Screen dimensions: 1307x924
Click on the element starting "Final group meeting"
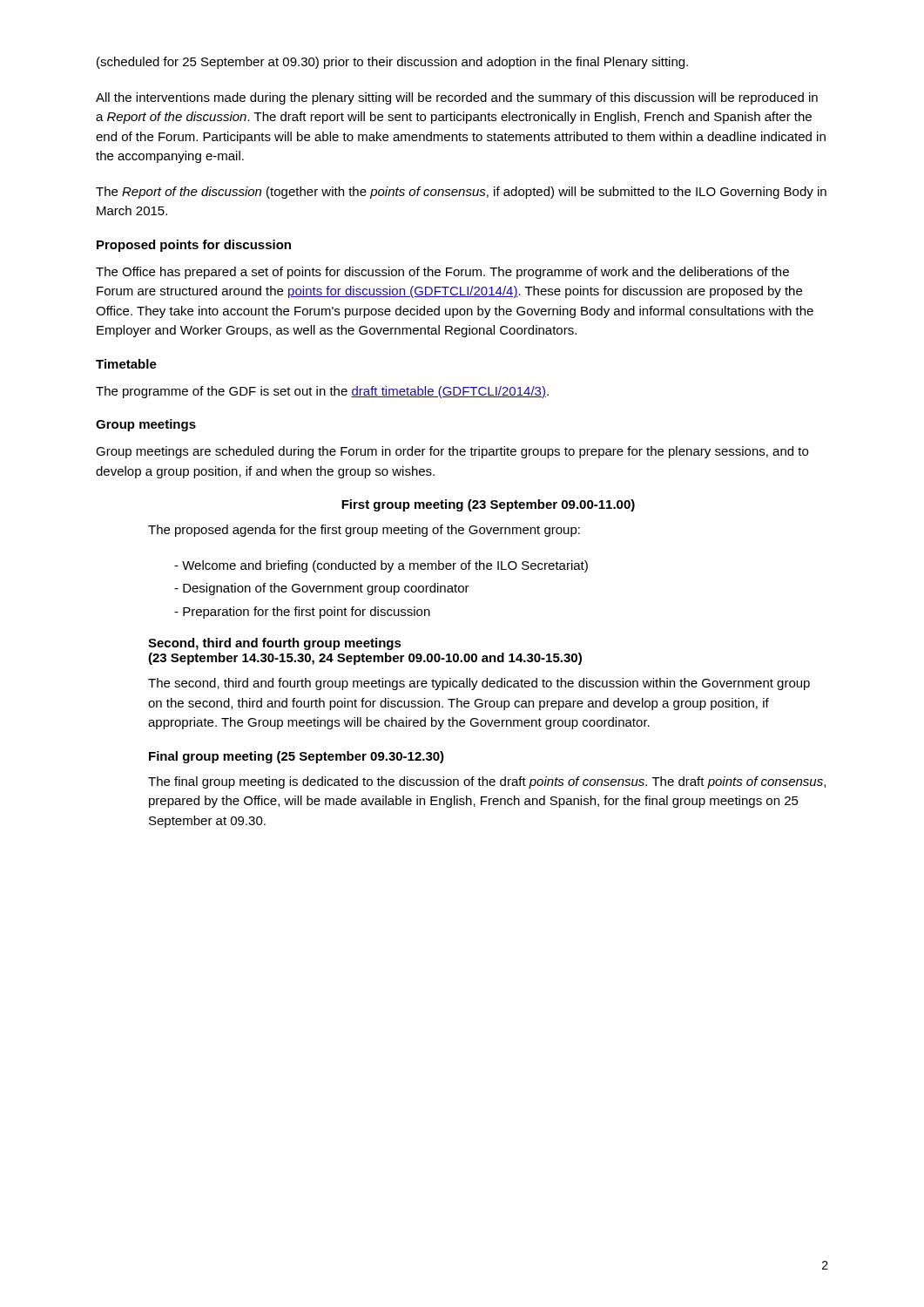296,755
